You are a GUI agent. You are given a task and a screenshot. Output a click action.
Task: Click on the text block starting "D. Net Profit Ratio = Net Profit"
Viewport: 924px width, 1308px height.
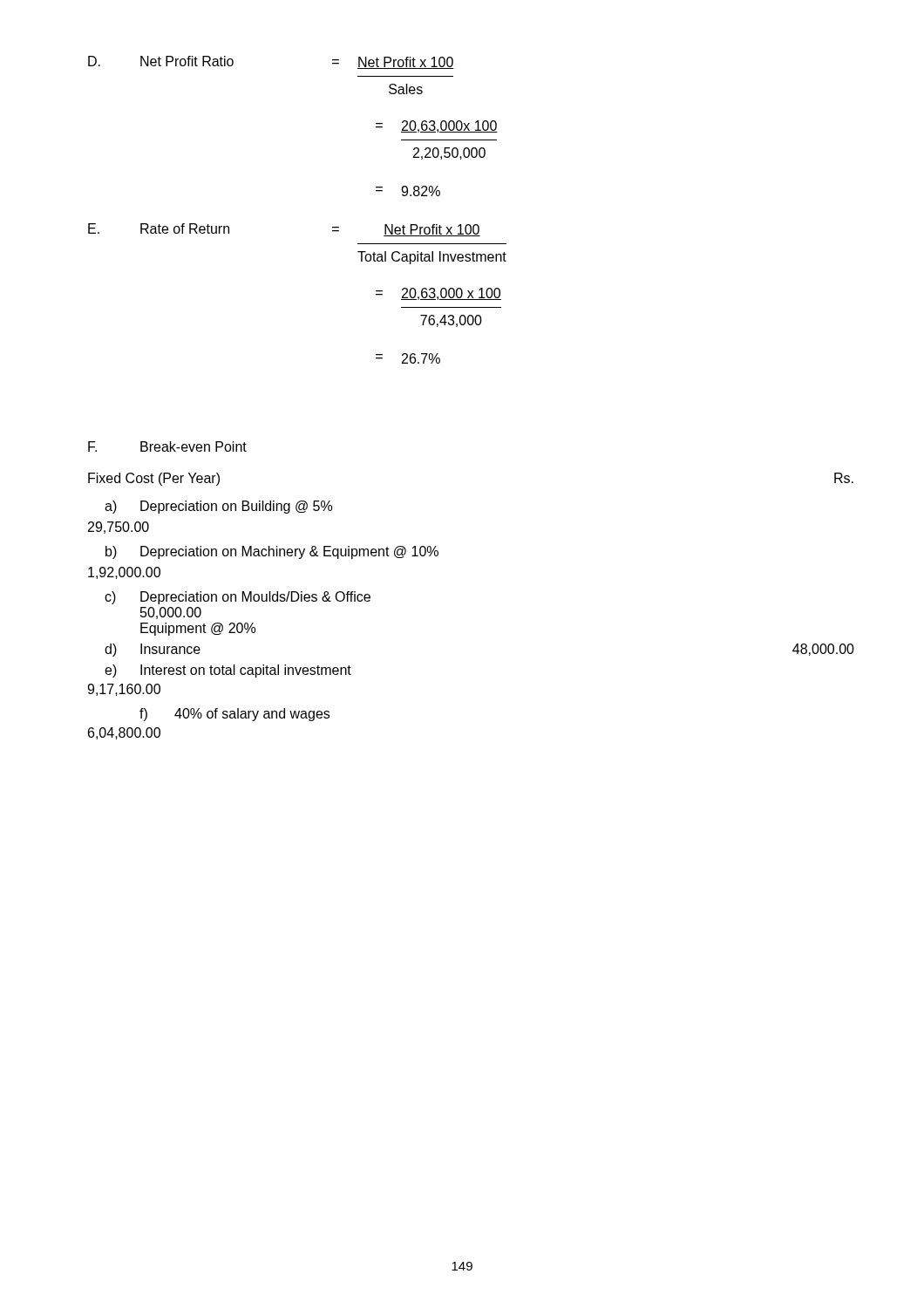tap(471, 127)
